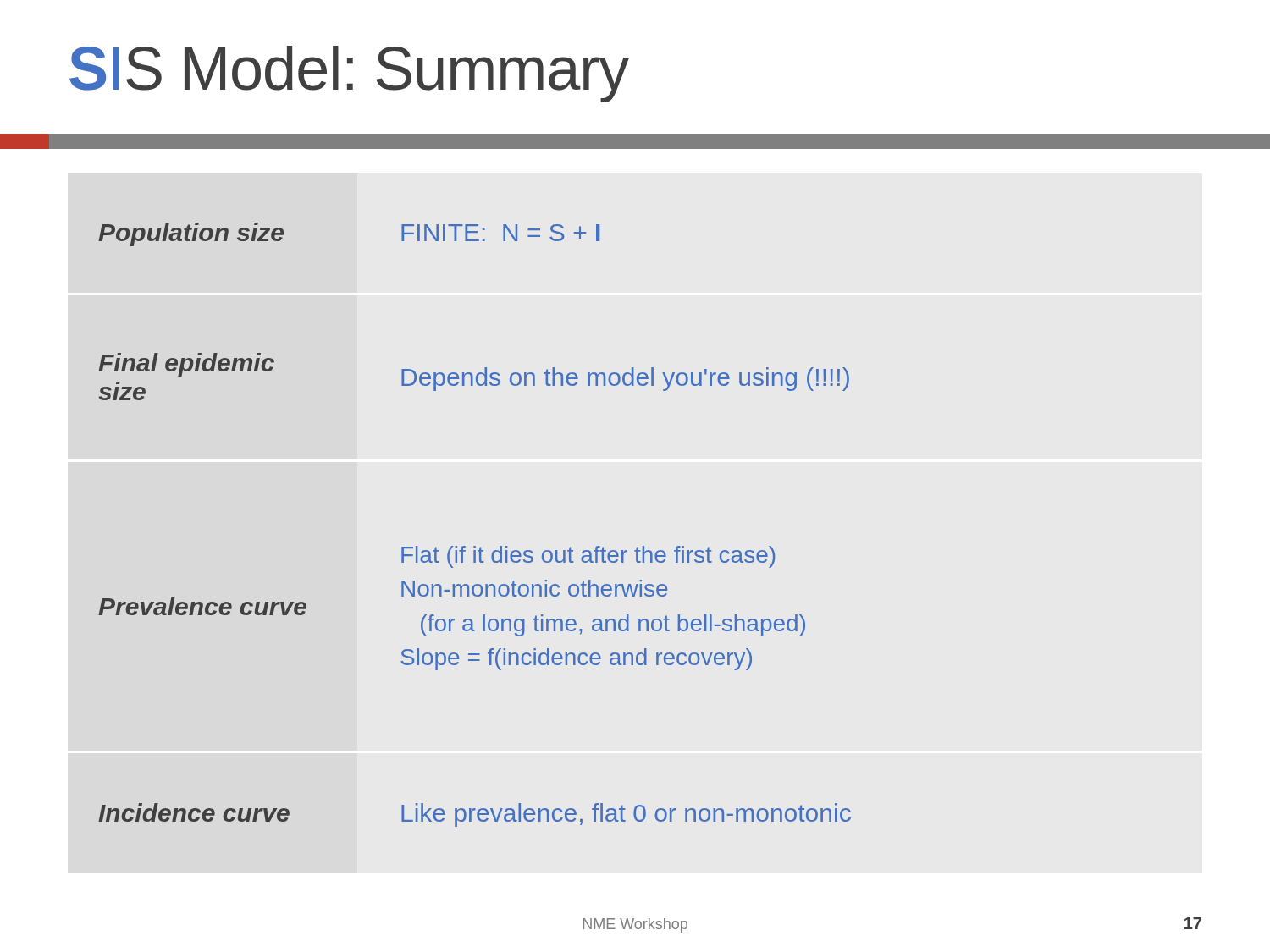
Task: Locate the text "SIS Model: Summary"
Action: click(348, 69)
